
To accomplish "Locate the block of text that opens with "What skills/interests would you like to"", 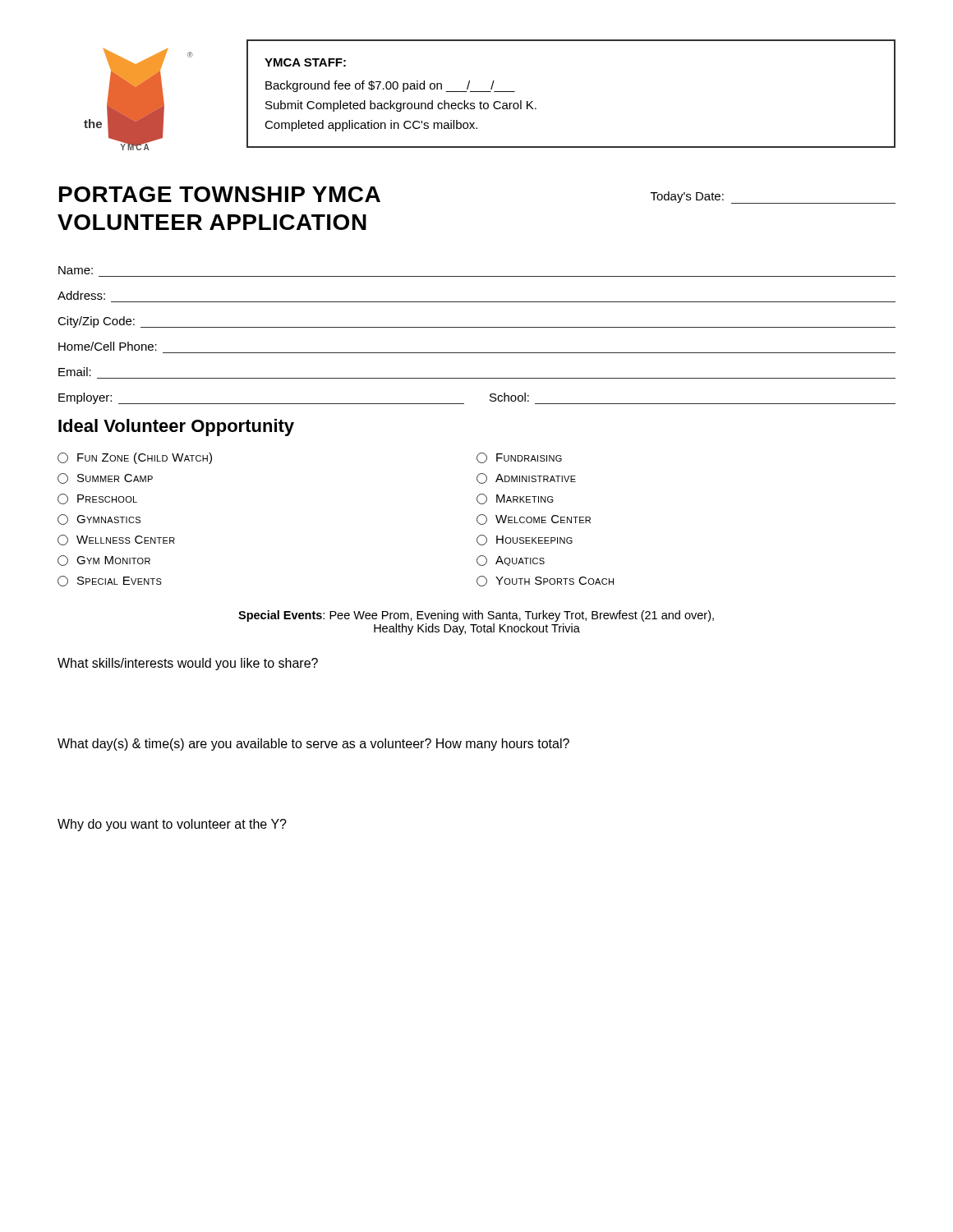I will click(x=188, y=663).
